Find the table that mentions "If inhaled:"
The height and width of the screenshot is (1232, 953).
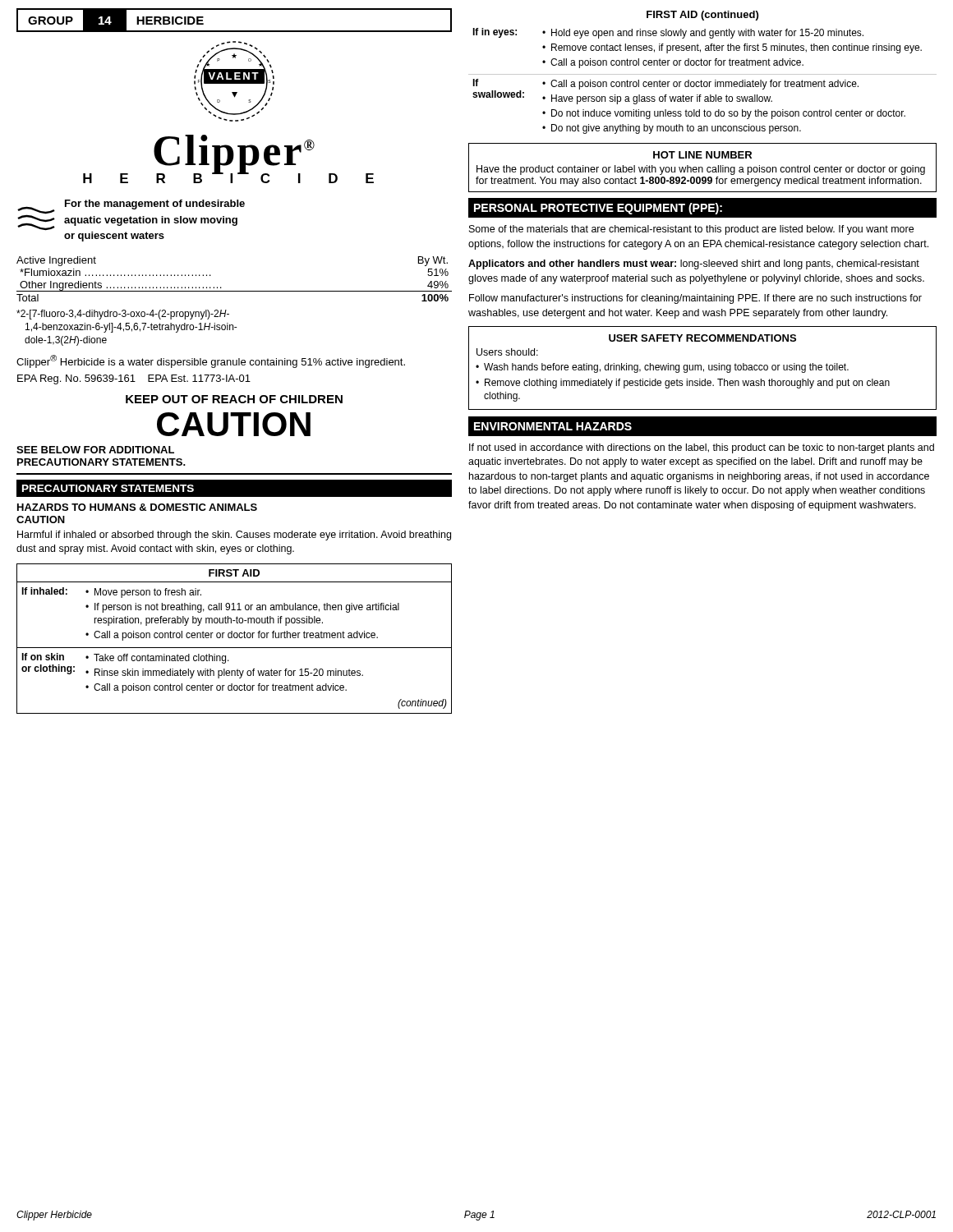coord(234,639)
